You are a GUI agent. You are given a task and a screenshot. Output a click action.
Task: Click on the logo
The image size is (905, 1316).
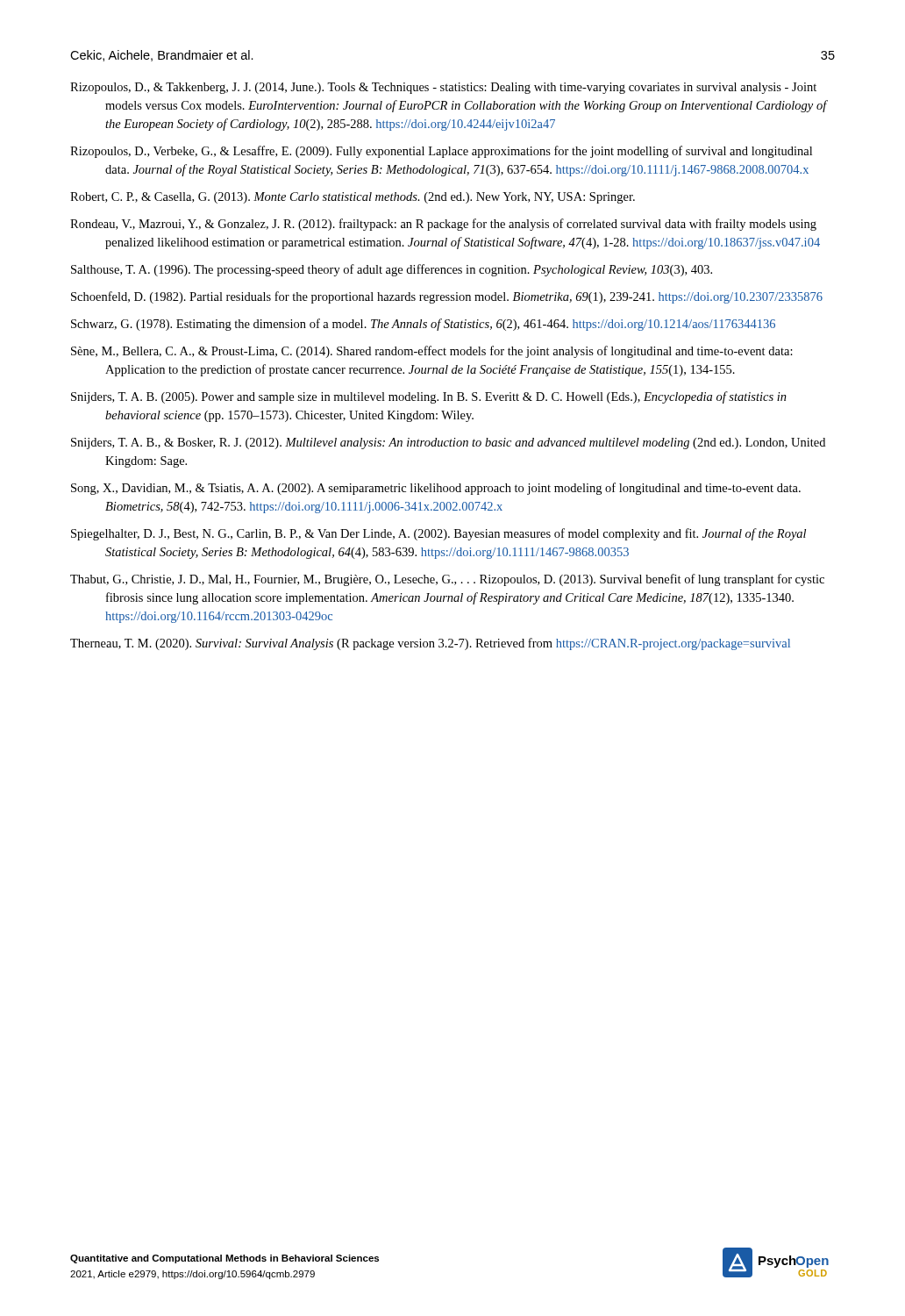(778, 1264)
